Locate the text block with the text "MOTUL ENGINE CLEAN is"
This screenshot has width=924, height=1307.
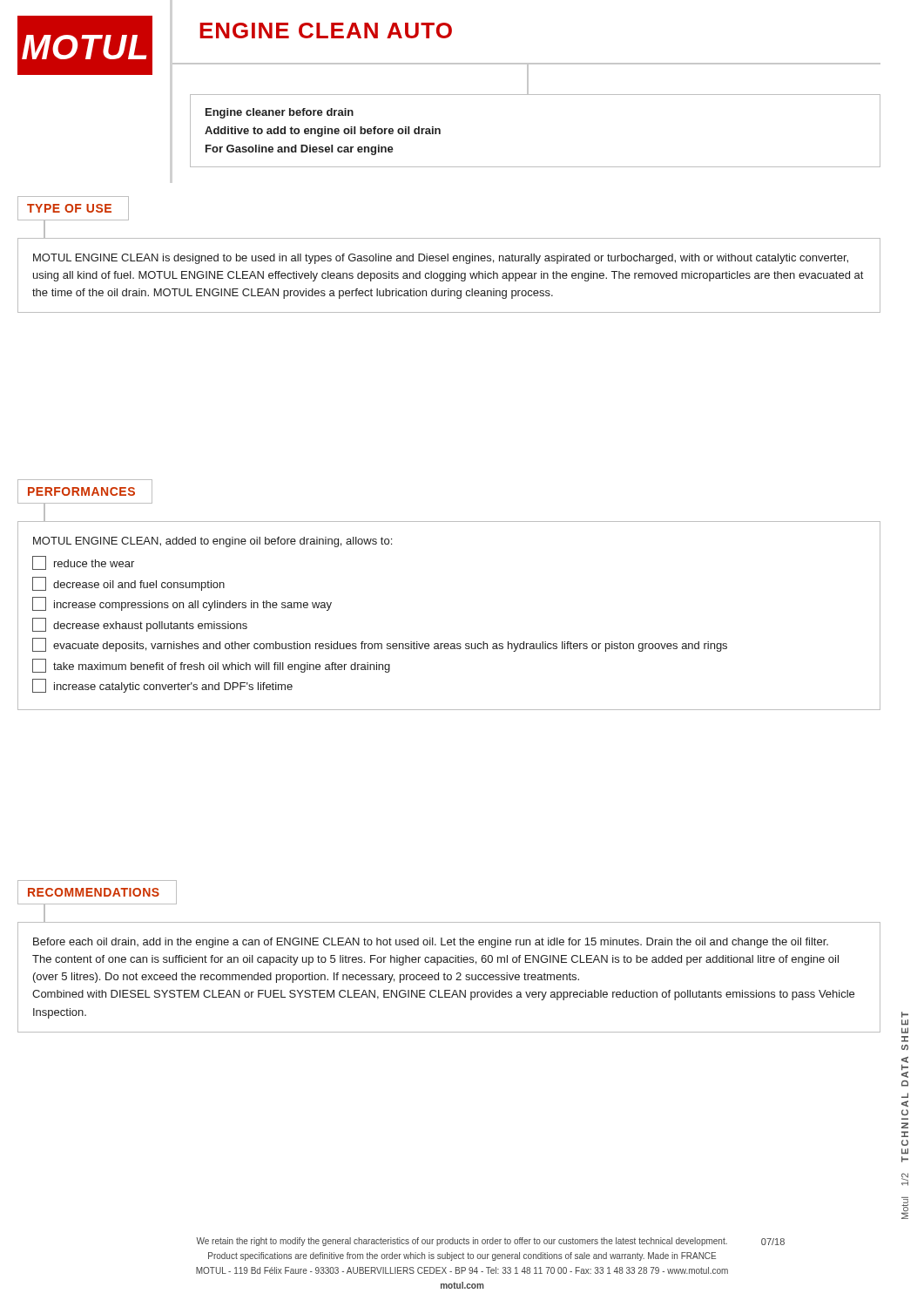(448, 275)
